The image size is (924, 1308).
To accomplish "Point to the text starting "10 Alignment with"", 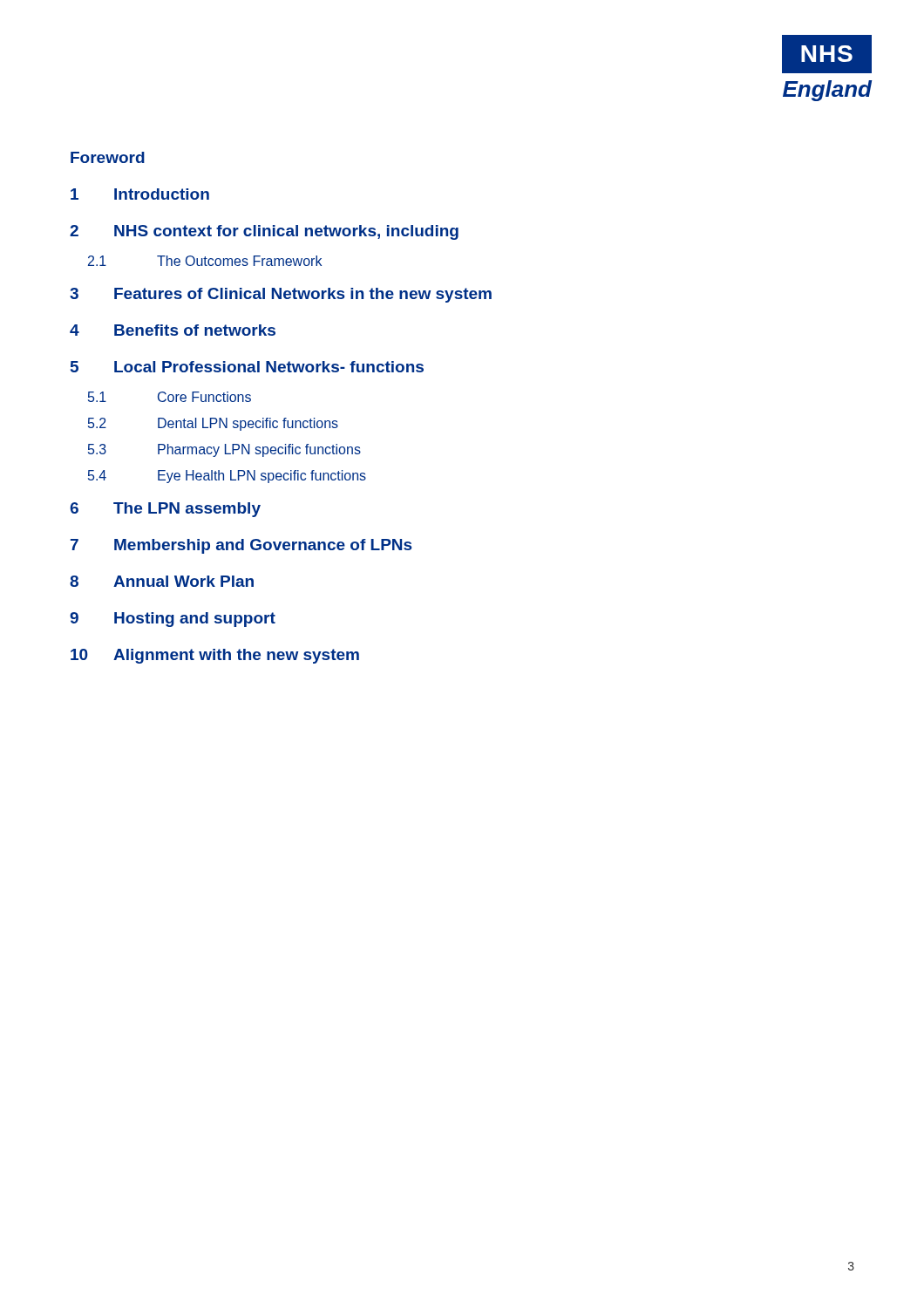I will coord(215,655).
